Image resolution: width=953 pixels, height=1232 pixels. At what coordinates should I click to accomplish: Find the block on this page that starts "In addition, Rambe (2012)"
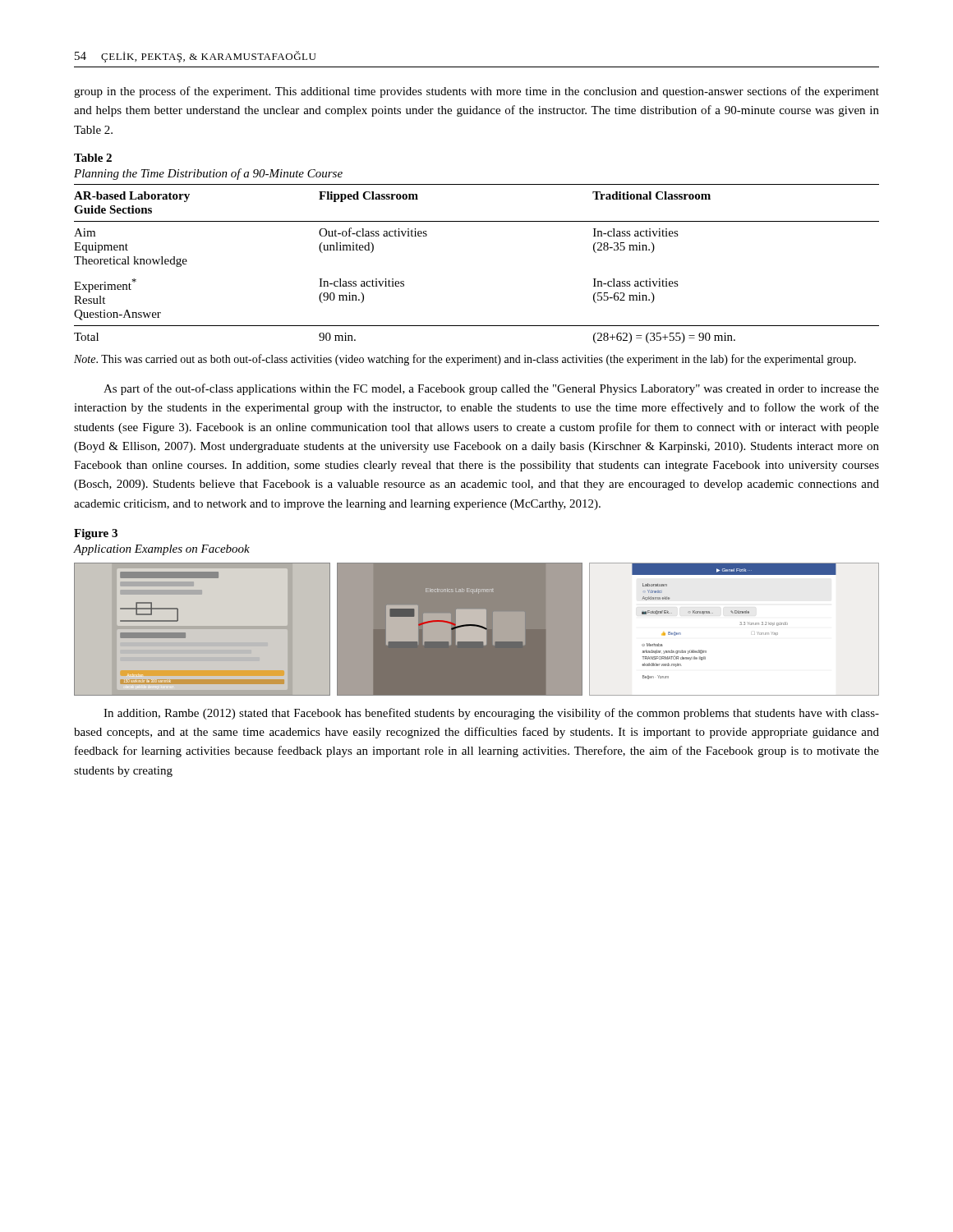click(476, 741)
